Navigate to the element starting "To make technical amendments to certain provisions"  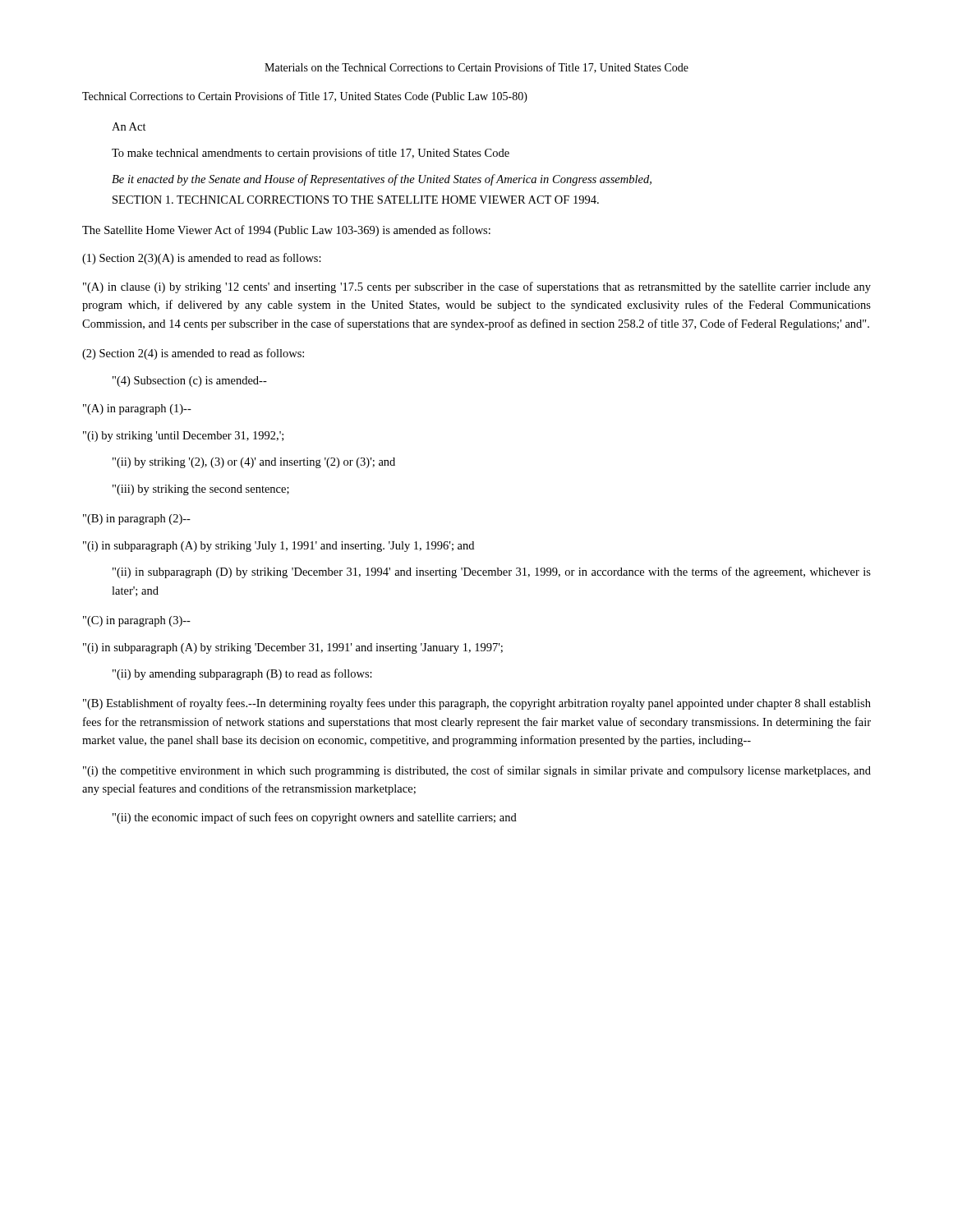pyautogui.click(x=311, y=153)
